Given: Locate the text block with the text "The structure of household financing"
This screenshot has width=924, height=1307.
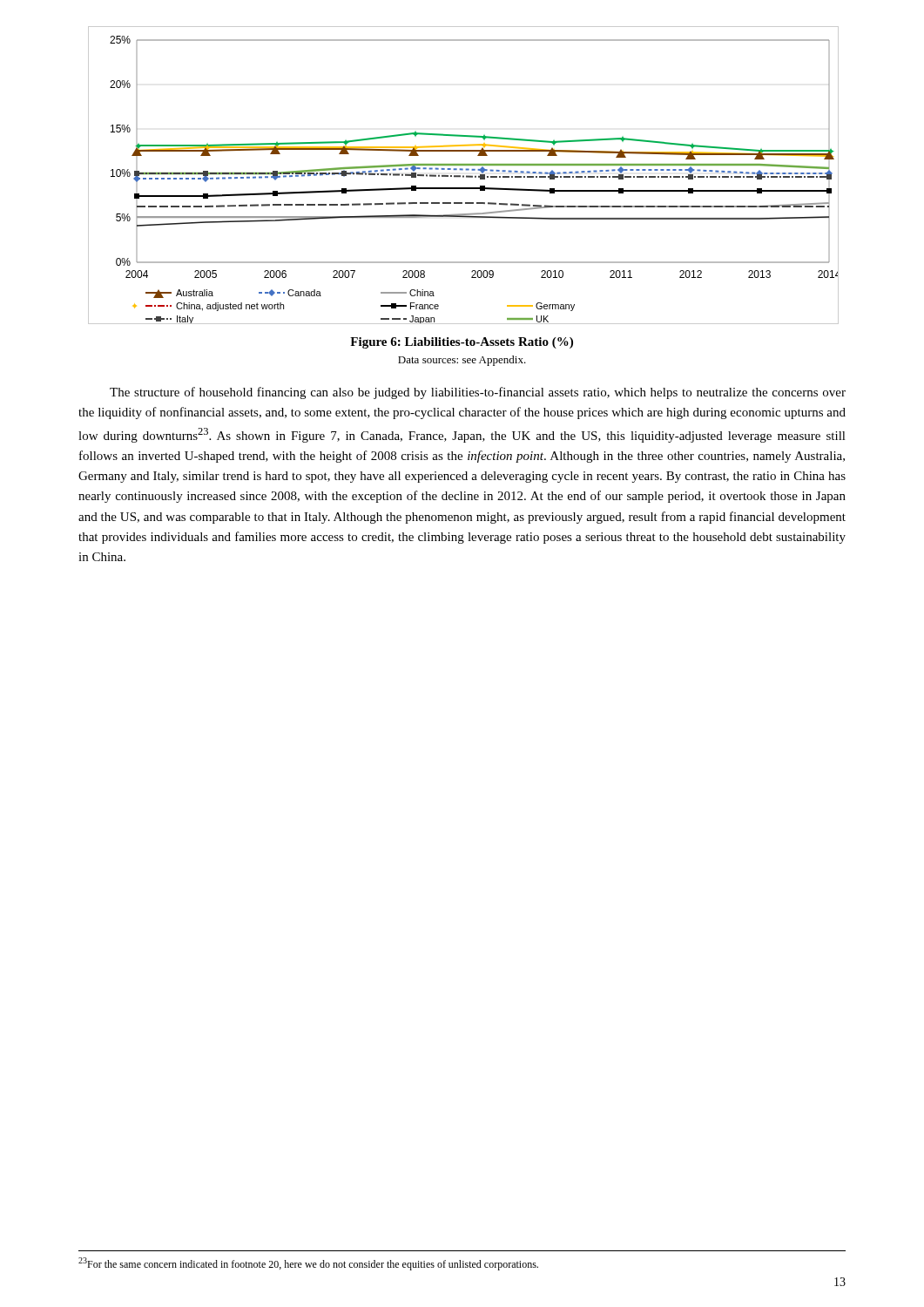Looking at the screenshot, I should tap(462, 474).
